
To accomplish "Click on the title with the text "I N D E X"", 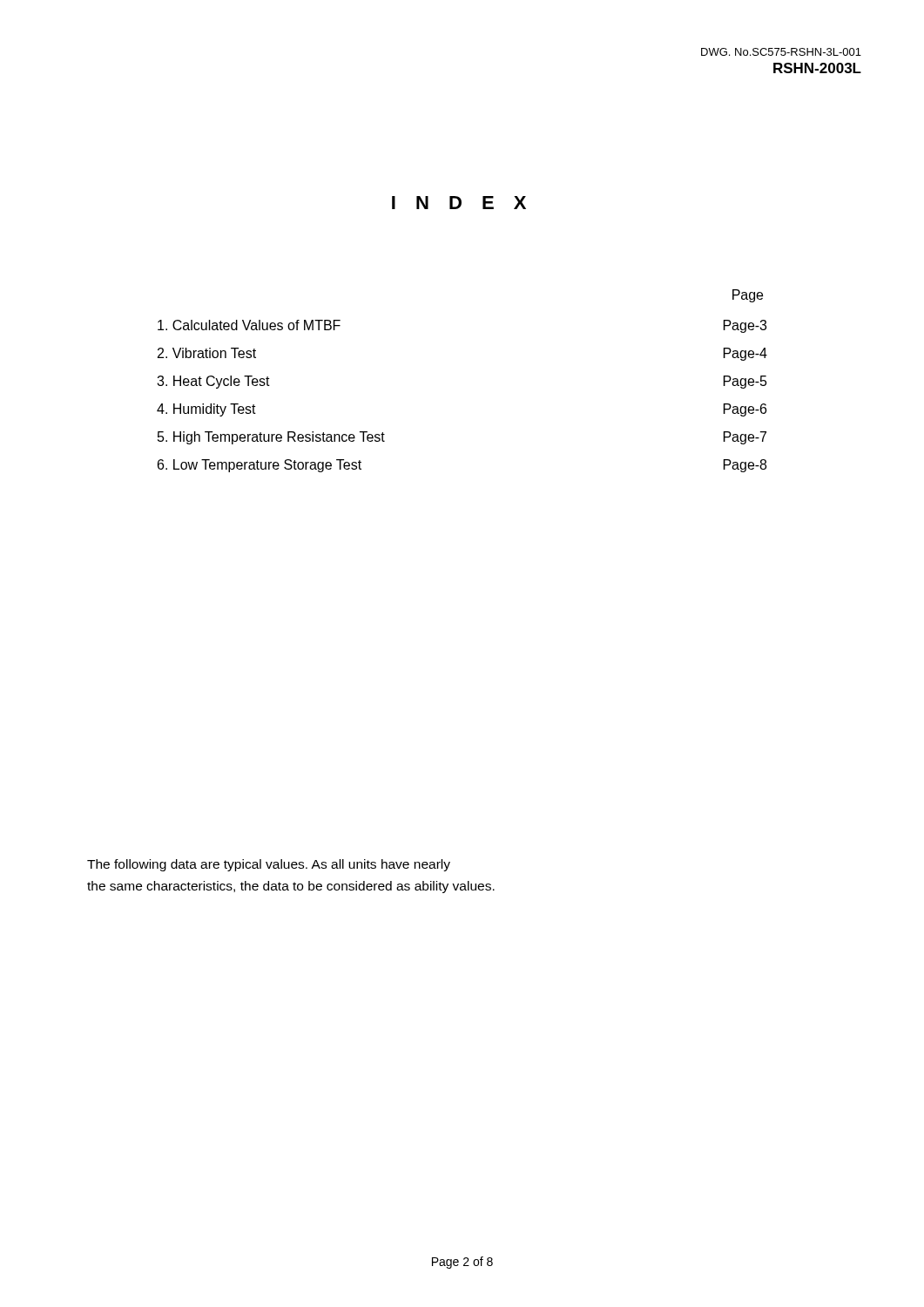I will point(462,203).
